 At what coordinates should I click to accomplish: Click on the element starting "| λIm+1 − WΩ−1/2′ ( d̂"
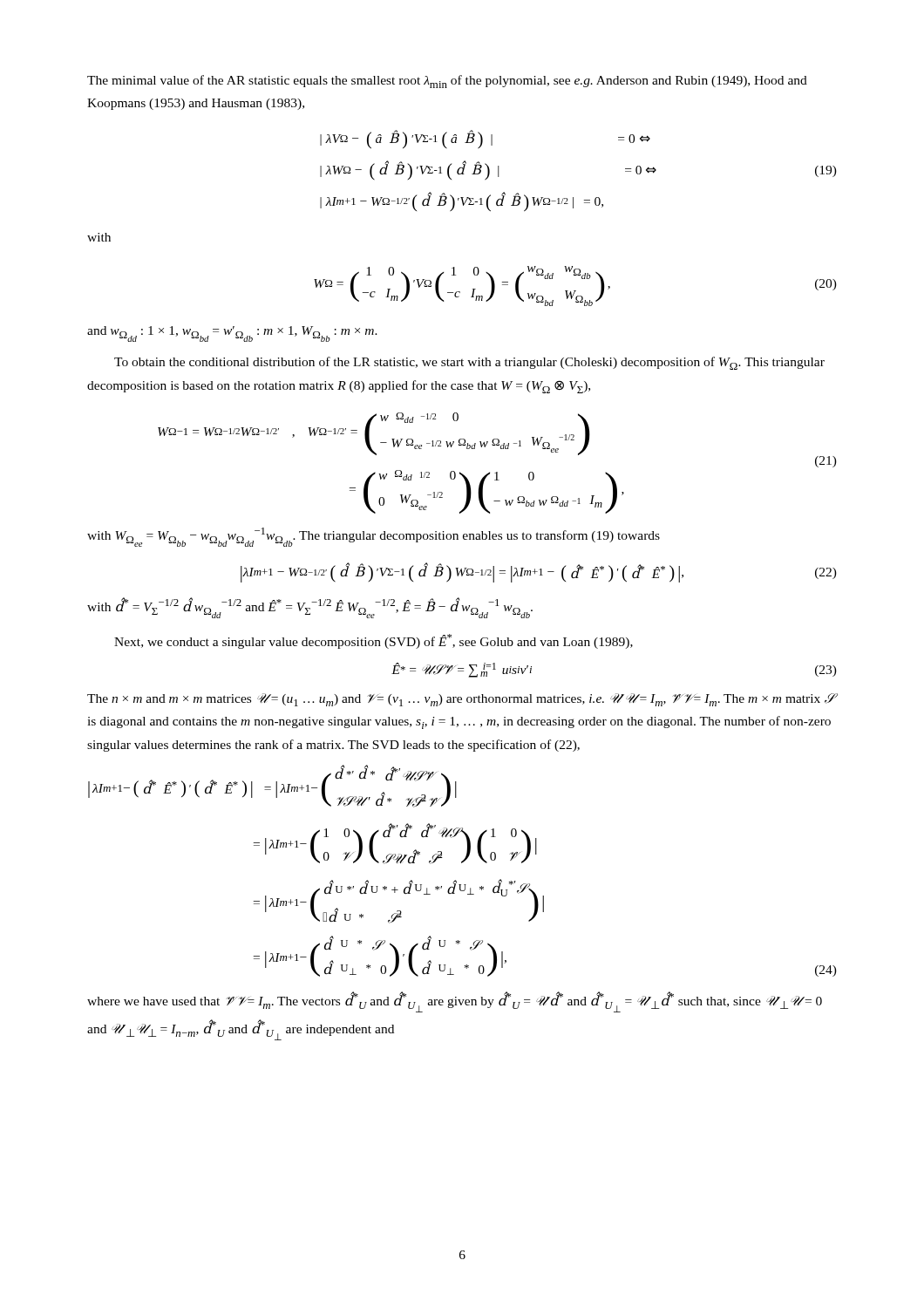pyautogui.click(x=538, y=572)
